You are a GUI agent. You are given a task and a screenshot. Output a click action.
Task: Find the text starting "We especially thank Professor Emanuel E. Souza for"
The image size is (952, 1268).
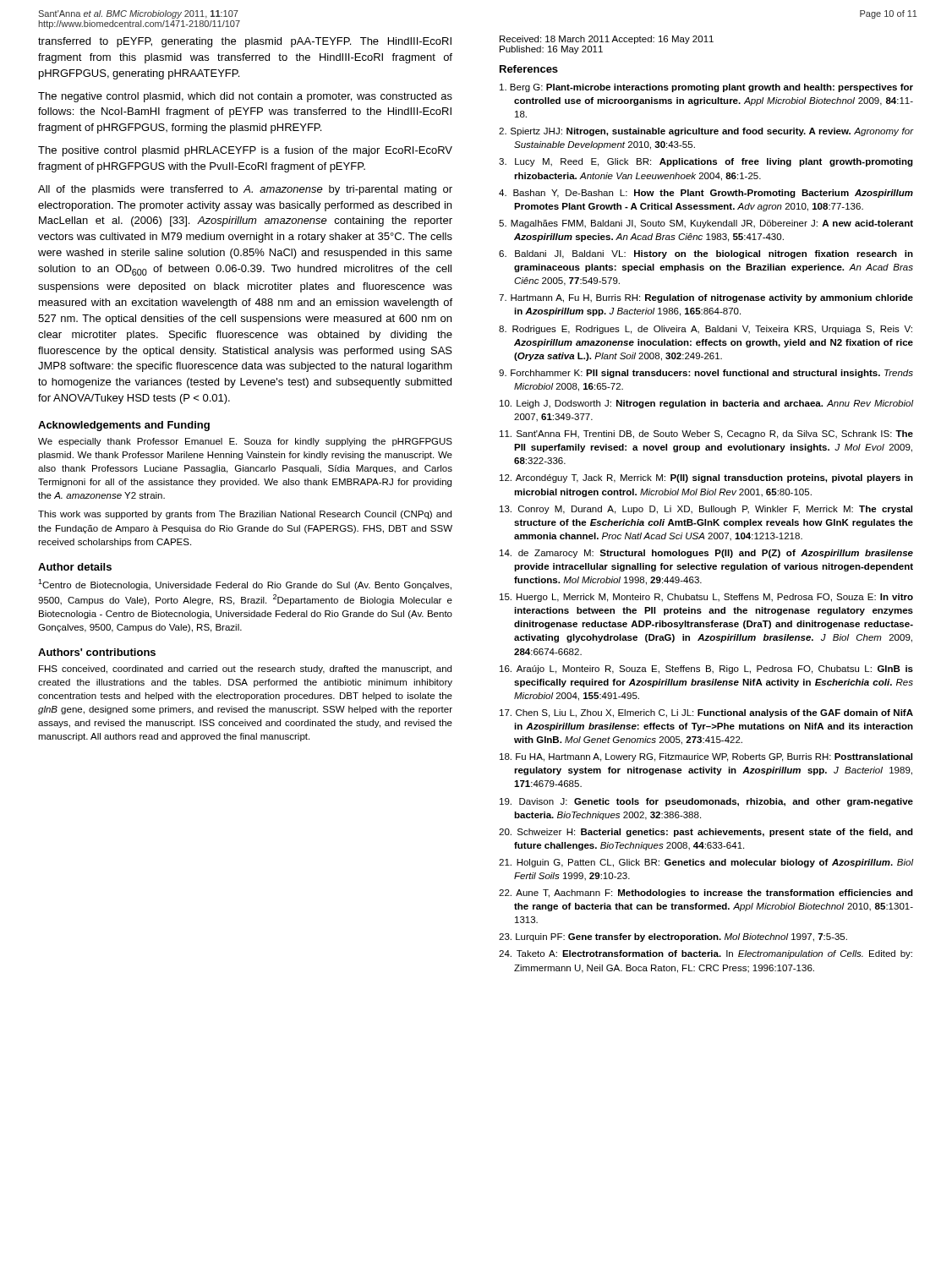[x=245, y=491]
